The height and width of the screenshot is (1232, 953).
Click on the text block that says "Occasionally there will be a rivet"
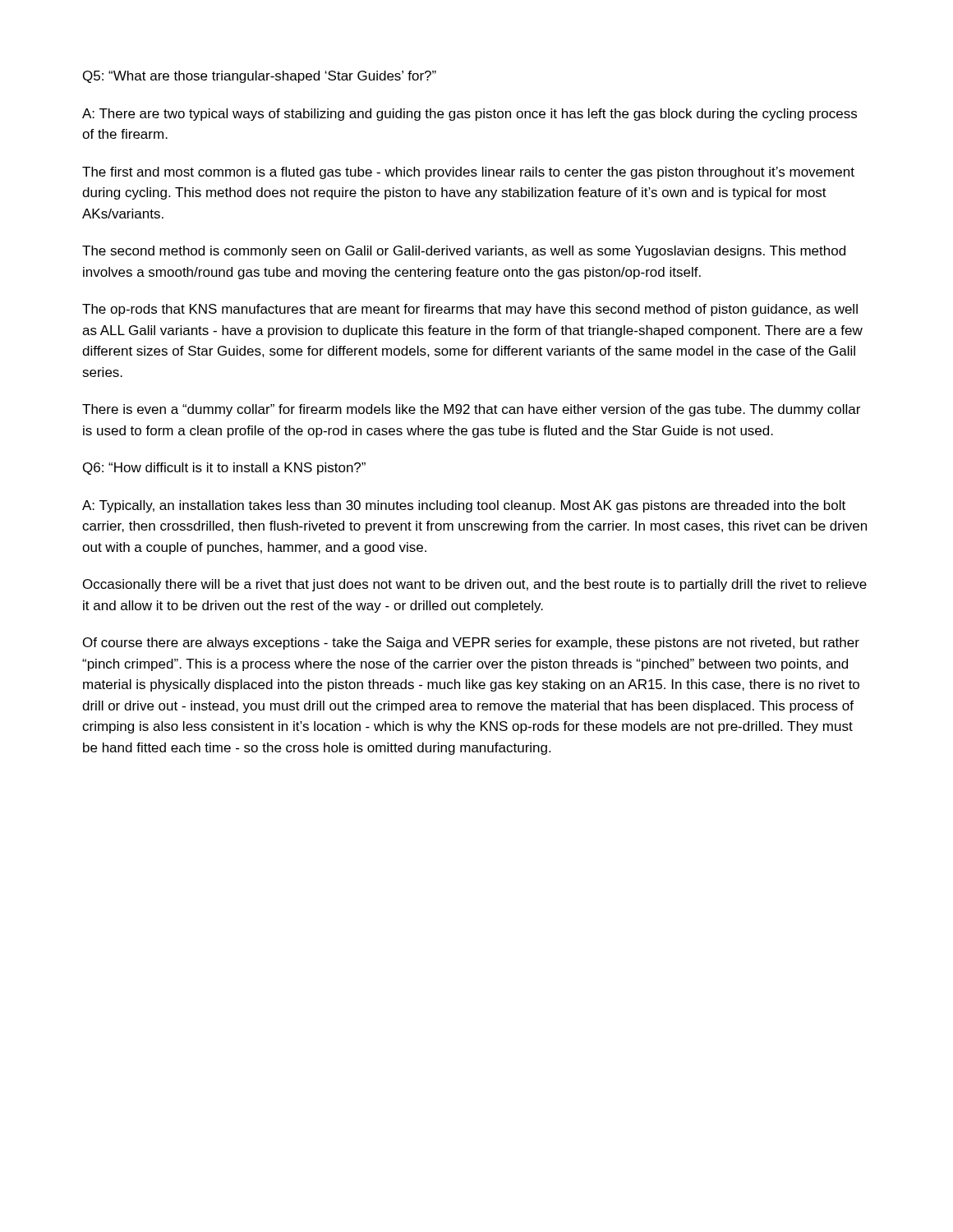point(475,595)
